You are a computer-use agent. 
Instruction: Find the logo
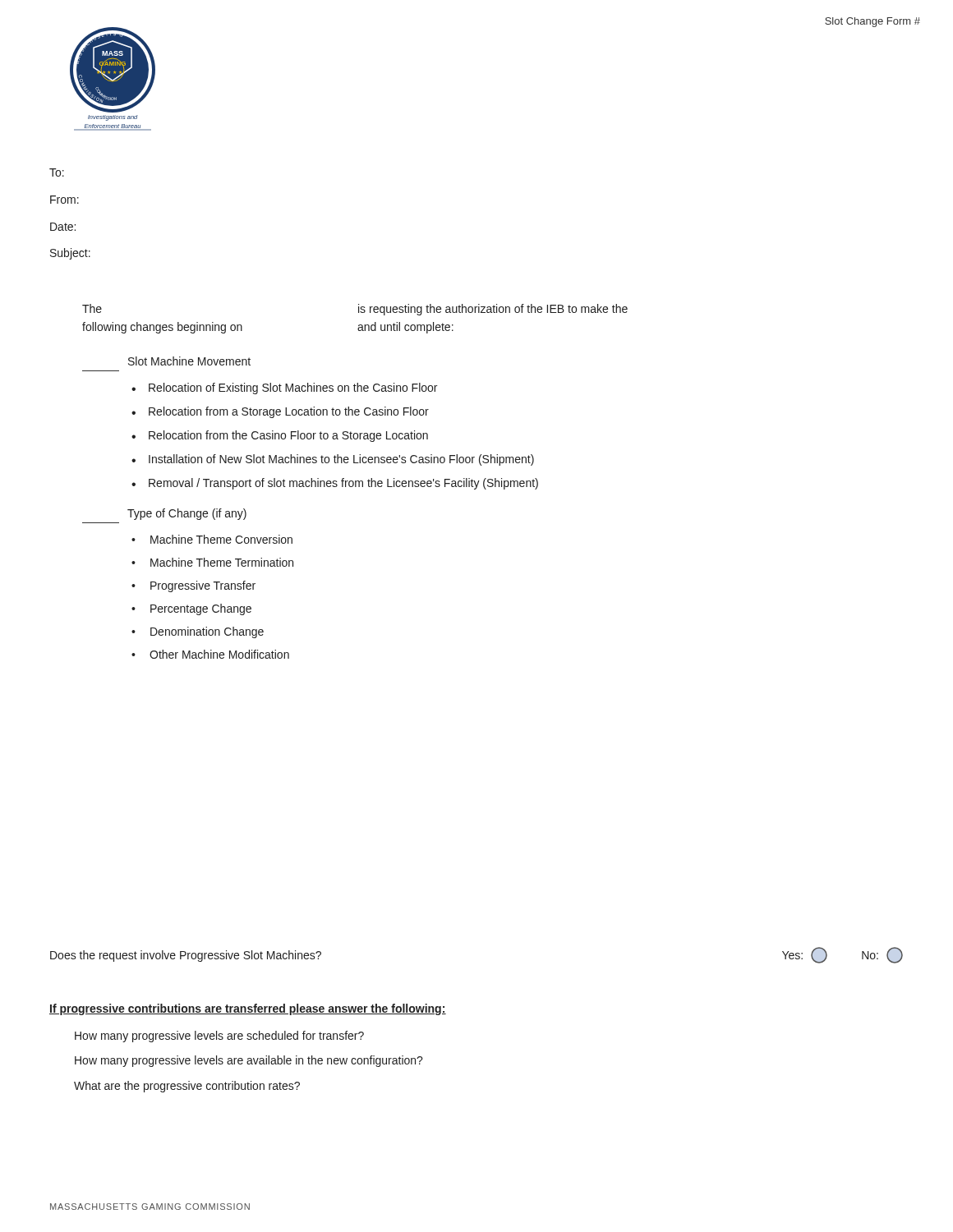coord(115,79)
